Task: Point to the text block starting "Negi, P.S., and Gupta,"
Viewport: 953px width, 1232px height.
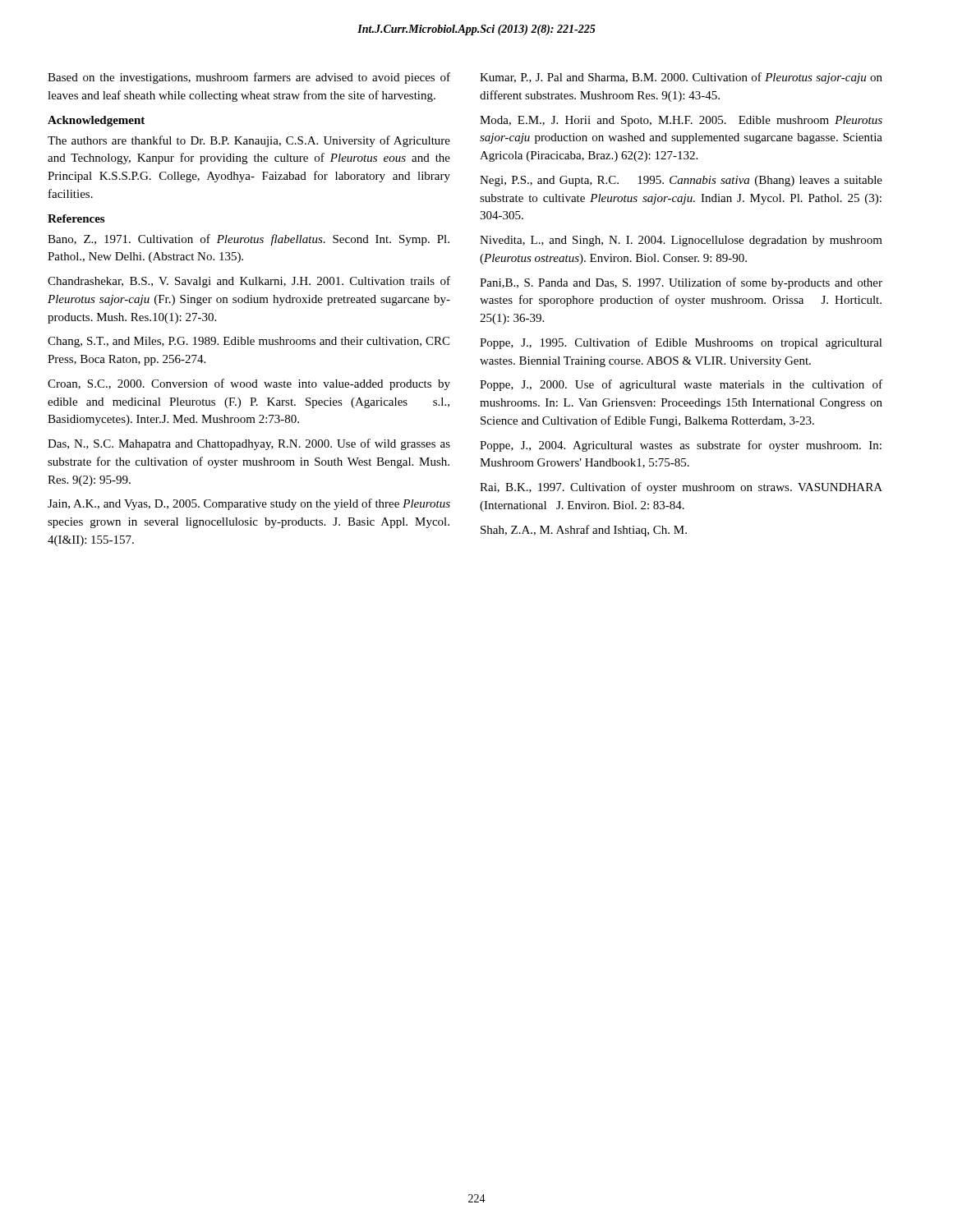Action: tap(681, 198)
